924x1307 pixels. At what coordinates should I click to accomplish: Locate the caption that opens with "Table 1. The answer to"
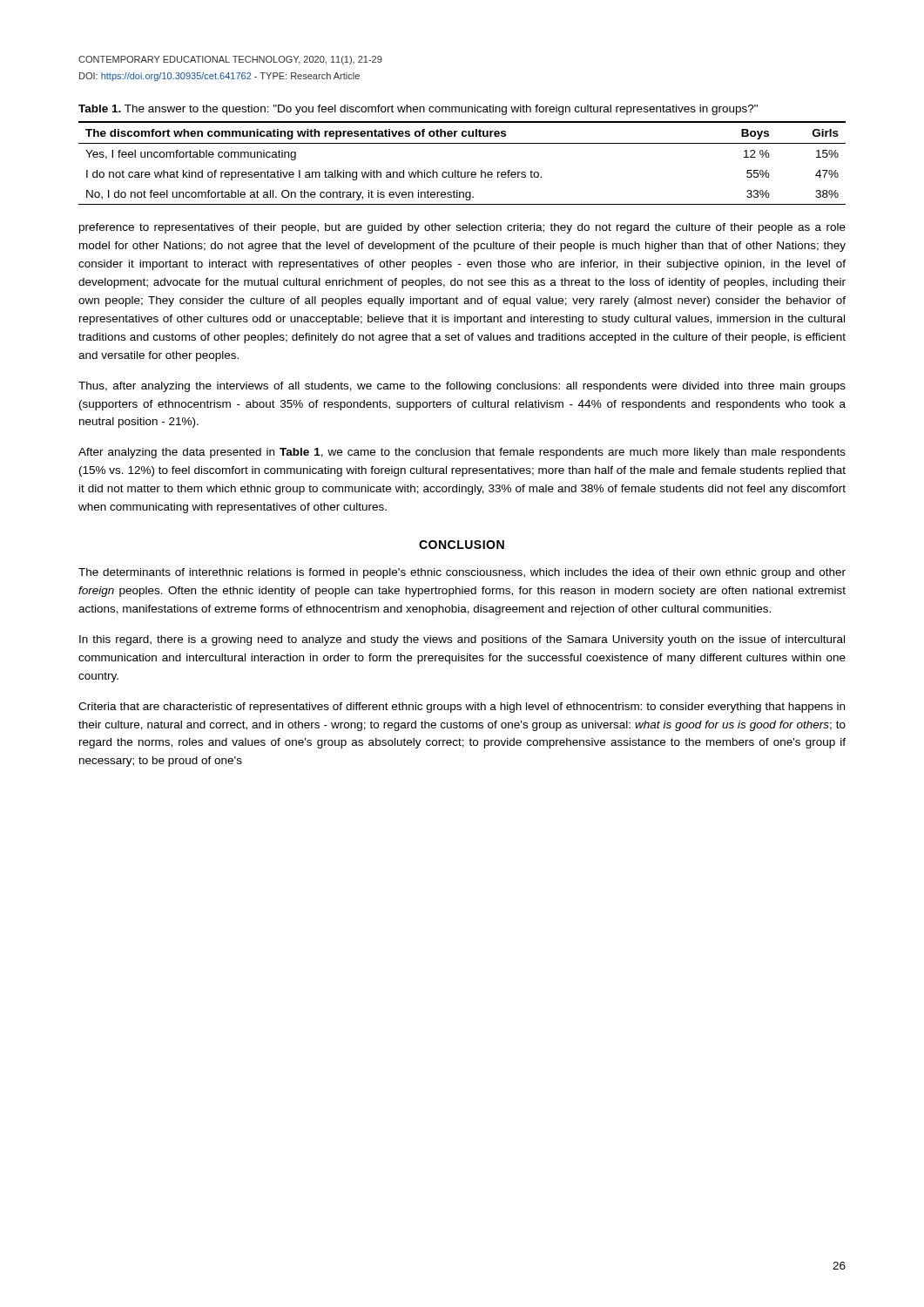coord(418,108)
